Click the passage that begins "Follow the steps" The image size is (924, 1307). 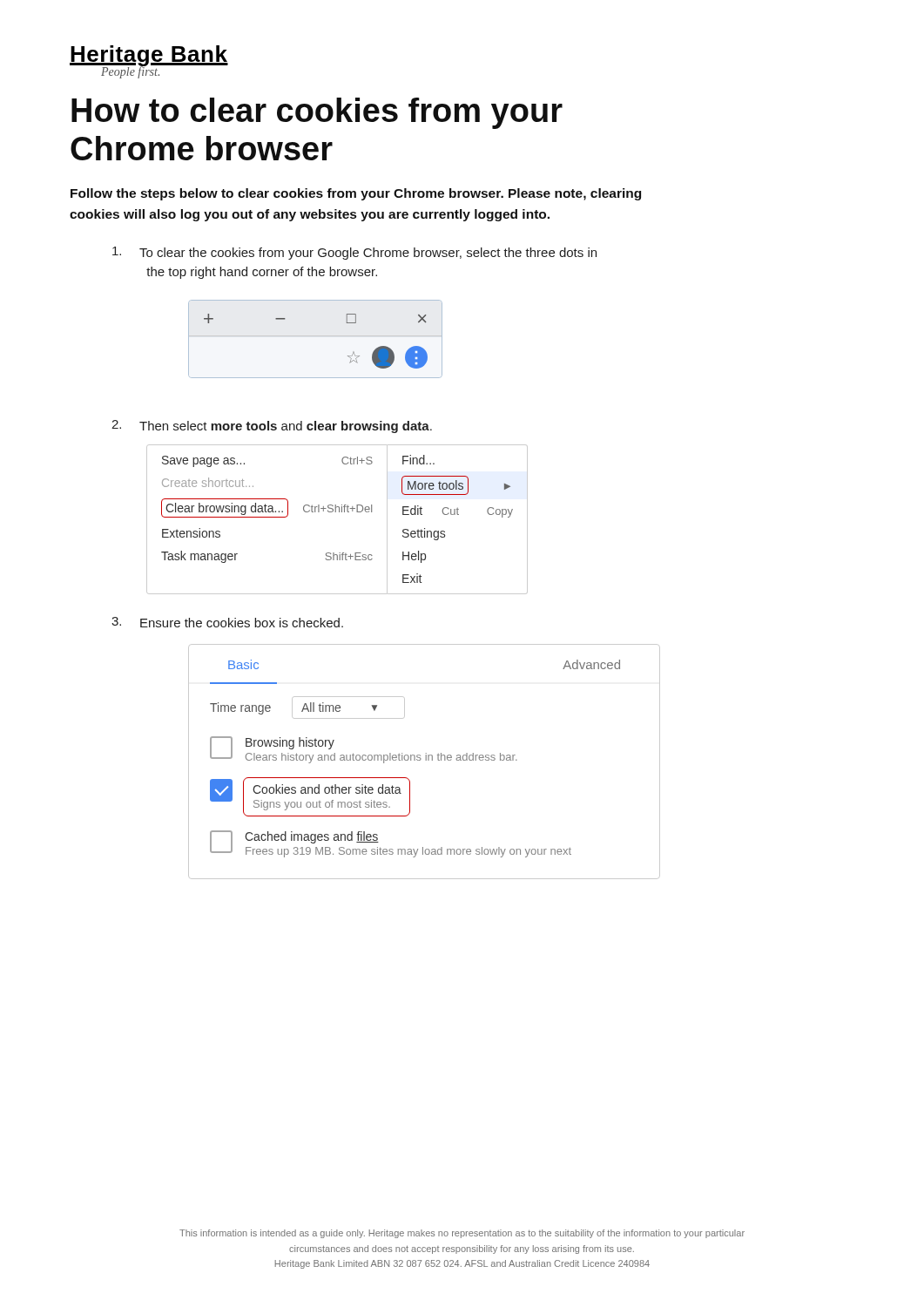point(356,203)
